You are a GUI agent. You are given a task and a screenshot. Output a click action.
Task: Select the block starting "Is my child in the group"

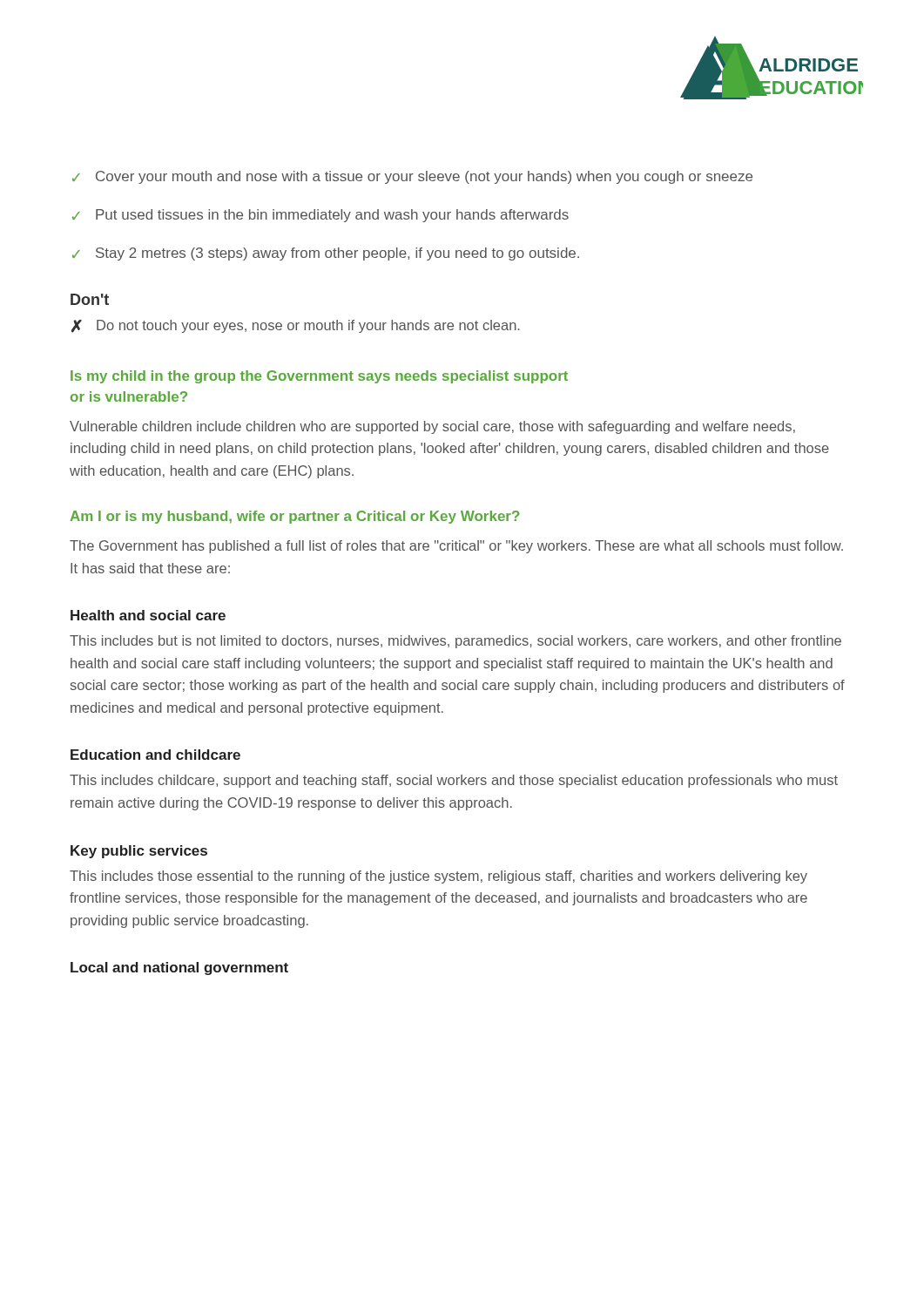[x=319, y=386]
